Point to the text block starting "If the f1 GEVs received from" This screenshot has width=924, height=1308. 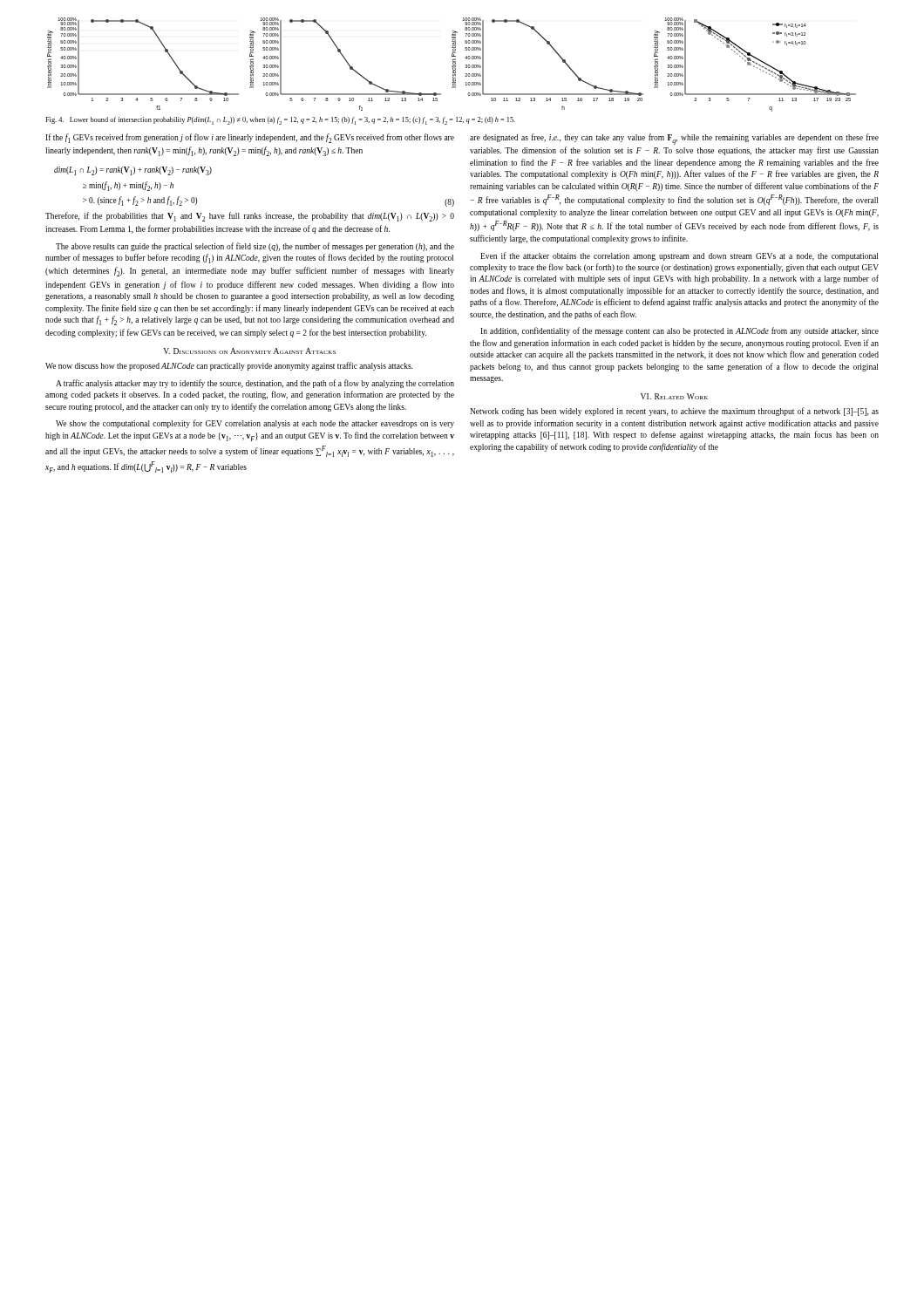pyautogui.click(x=250, y=146)
